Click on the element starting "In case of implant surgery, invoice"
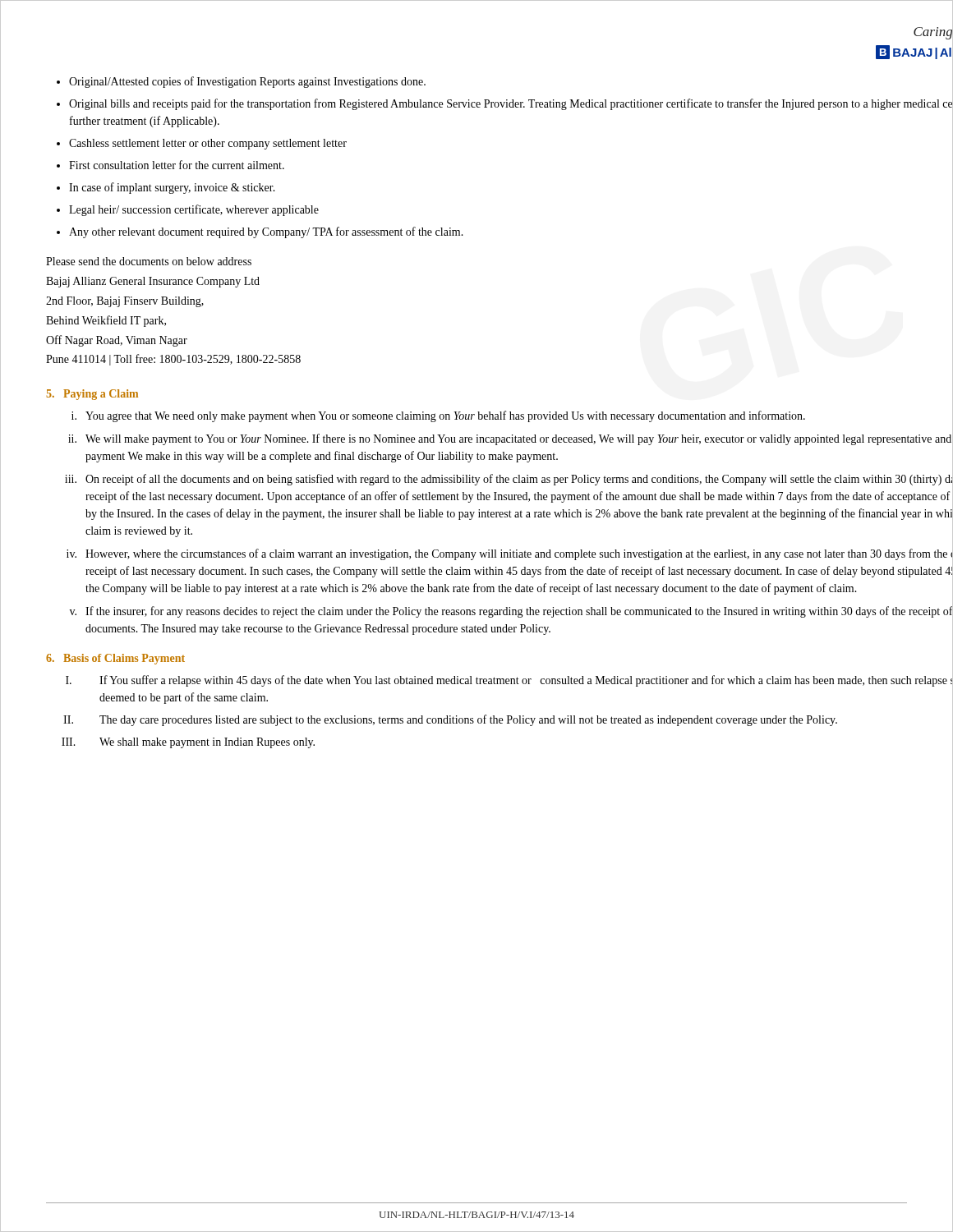 (x=172, y=188)
